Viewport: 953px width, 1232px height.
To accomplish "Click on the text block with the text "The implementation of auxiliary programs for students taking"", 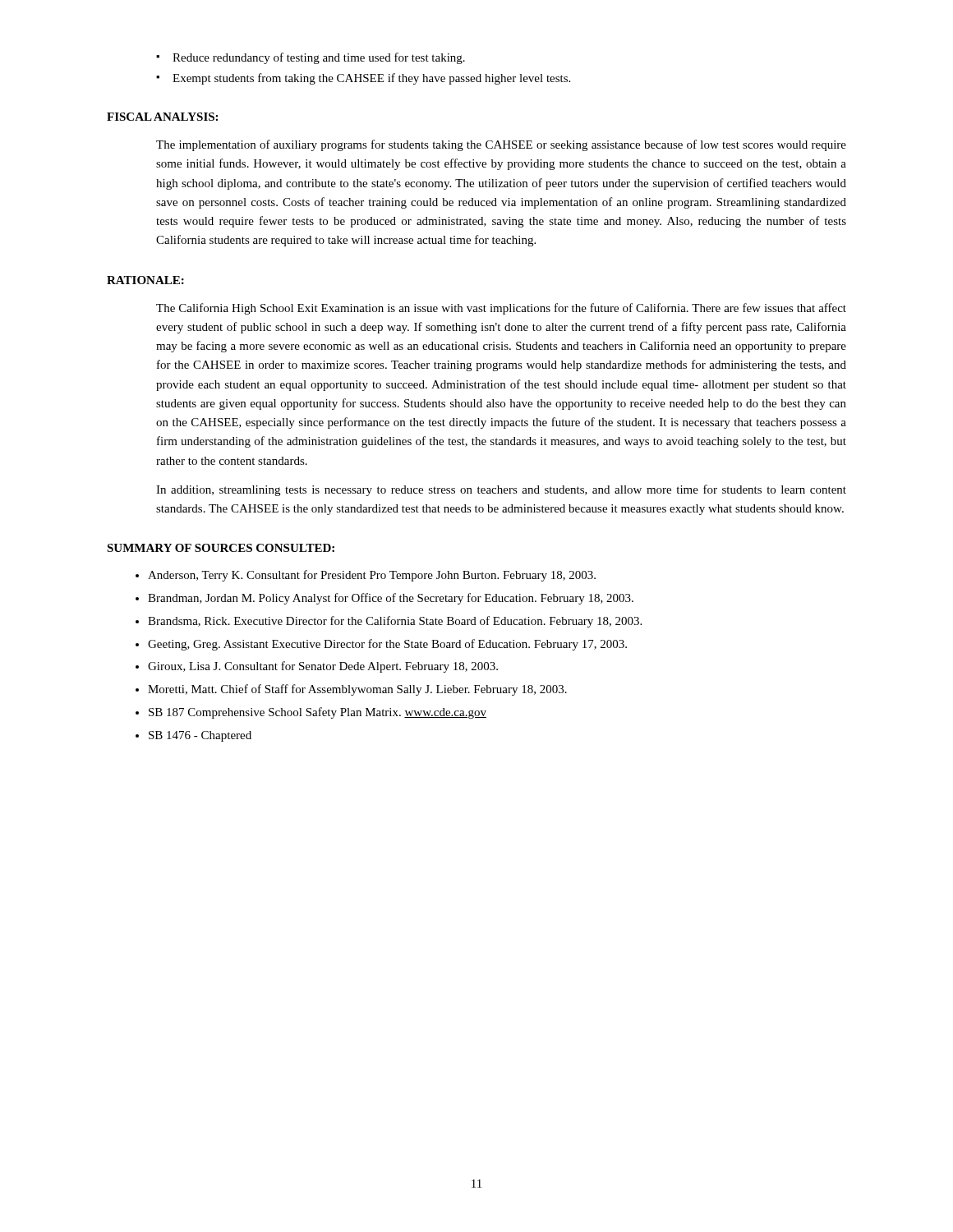I will click(x=501, y=192).
